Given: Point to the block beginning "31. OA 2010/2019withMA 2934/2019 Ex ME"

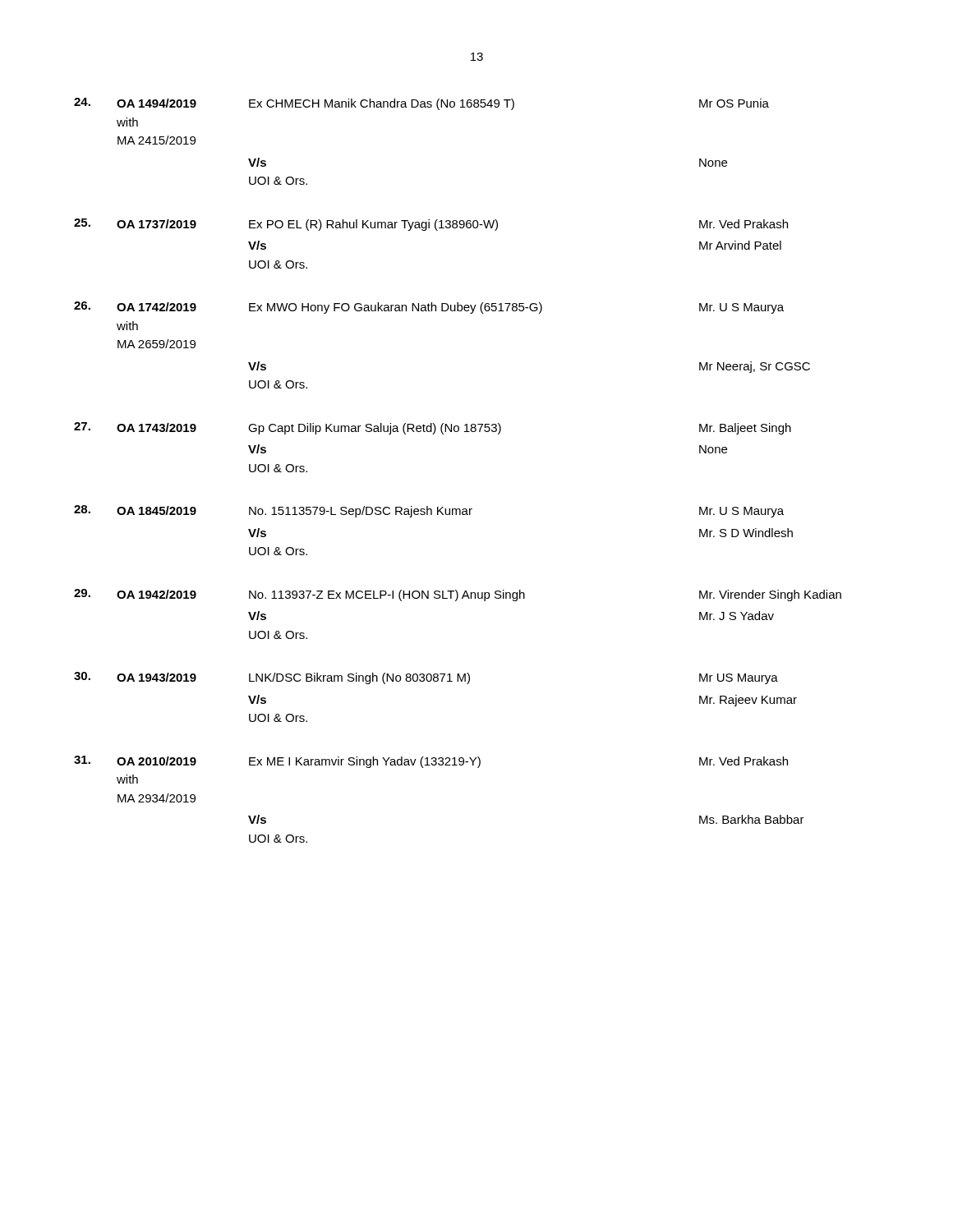Looking at the screenshot, I should (x=431, y=762).
